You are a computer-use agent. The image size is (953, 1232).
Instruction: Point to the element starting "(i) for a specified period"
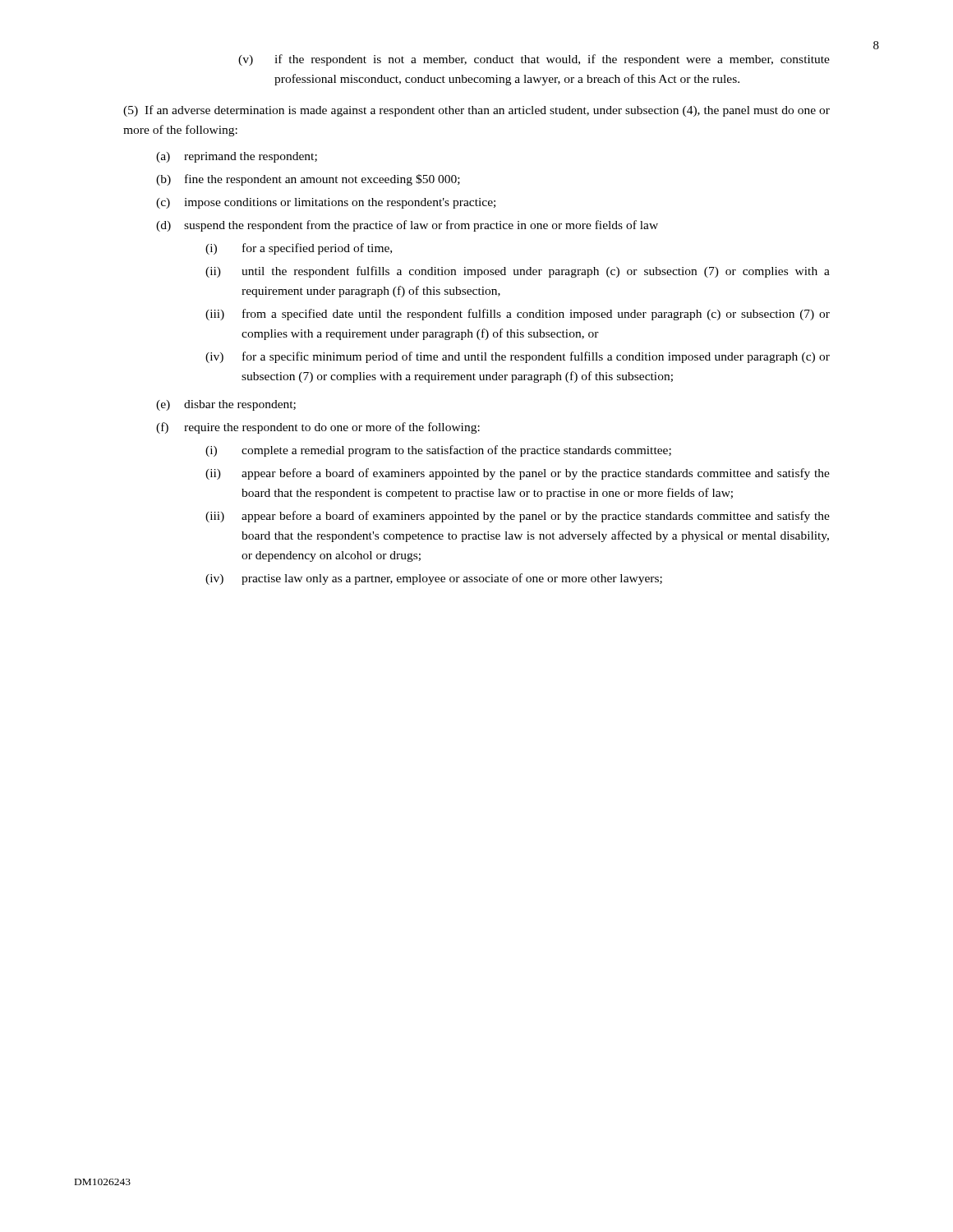pyautogui.click(x=299, y=249)
